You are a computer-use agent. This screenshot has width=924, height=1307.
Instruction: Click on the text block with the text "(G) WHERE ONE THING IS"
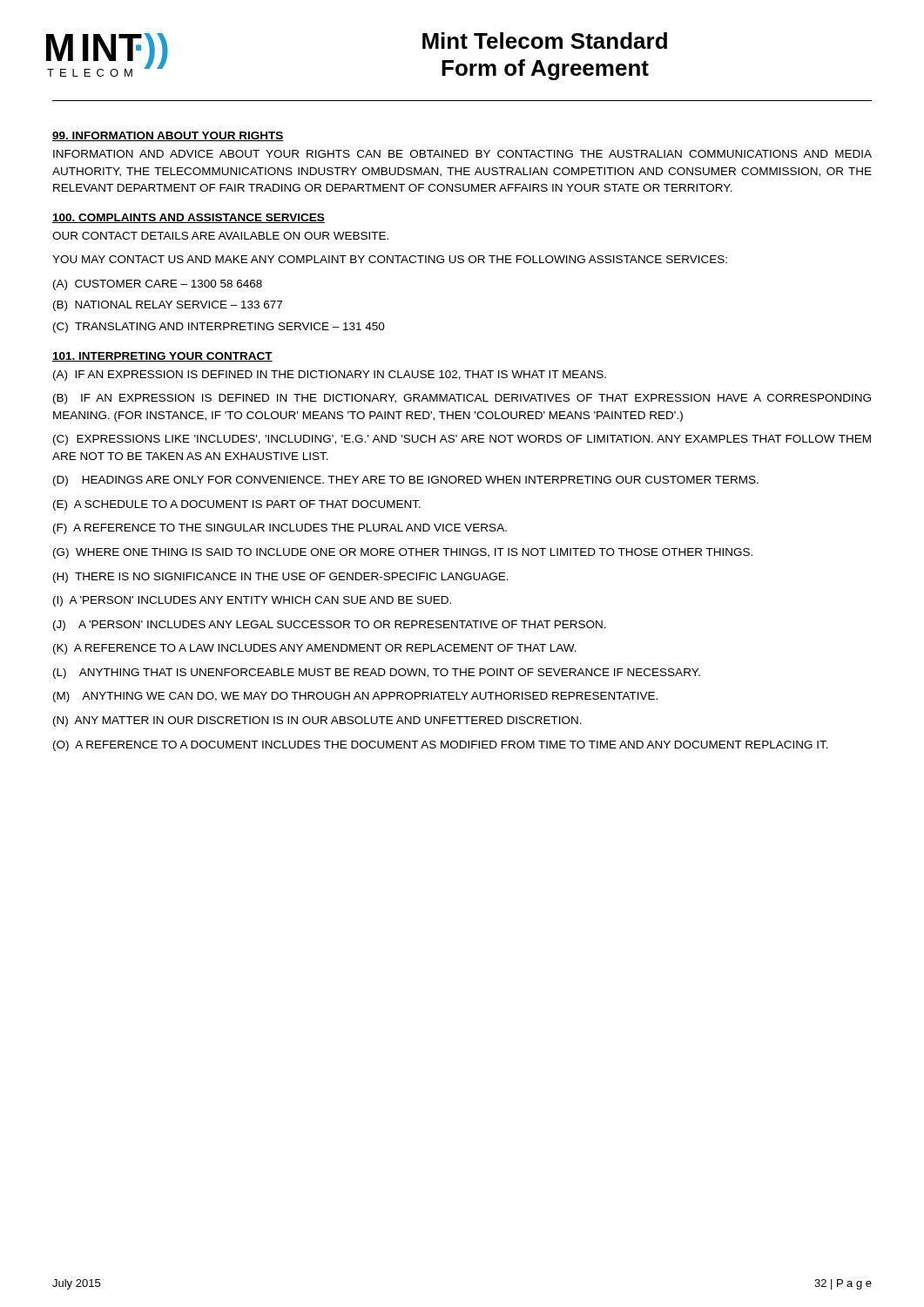tap(403, 552)
